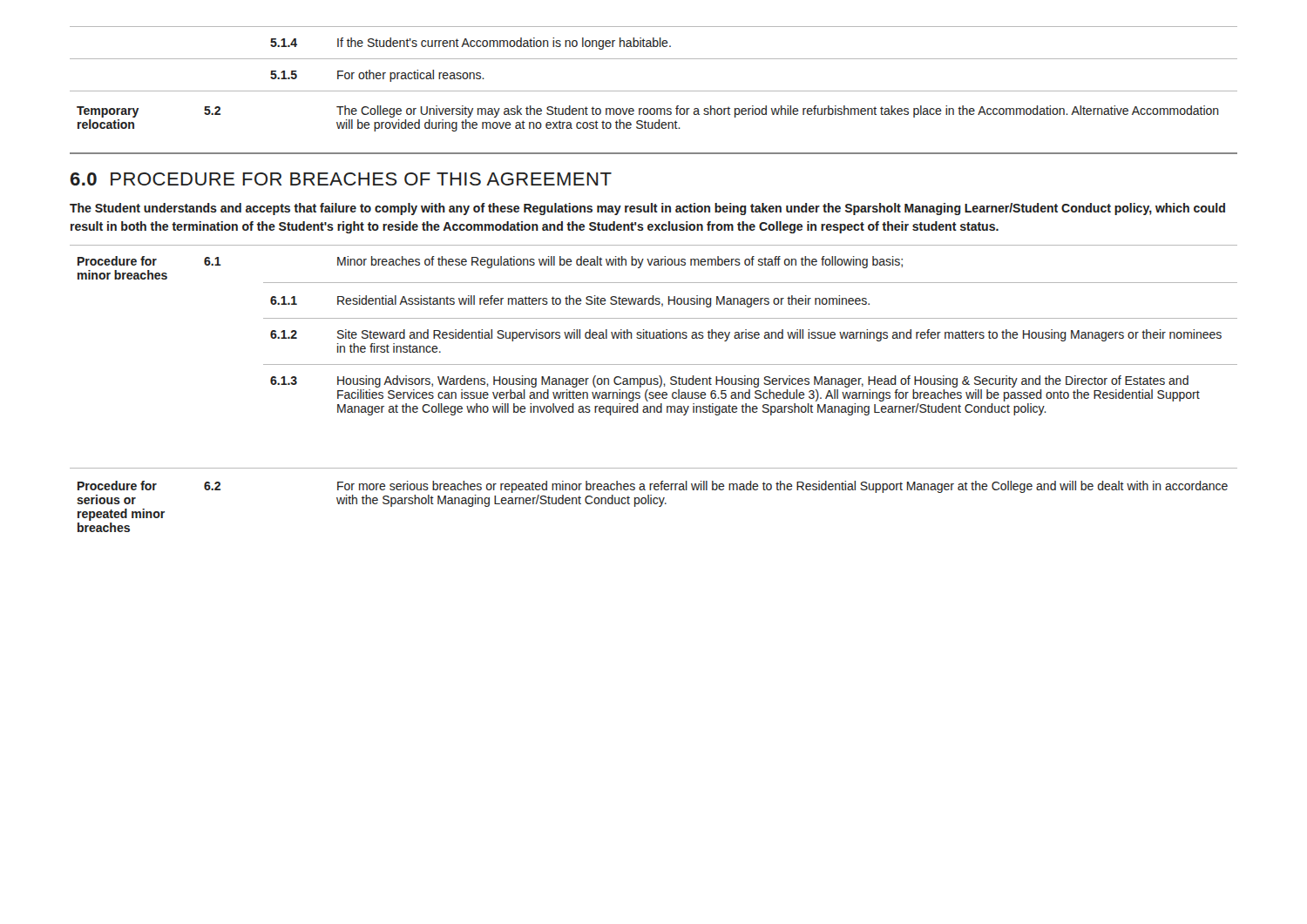The width and height of the screenshot is (1307, 924).
Task: Select the text block starting "For more serious"
Action: (x=782, y=492)
